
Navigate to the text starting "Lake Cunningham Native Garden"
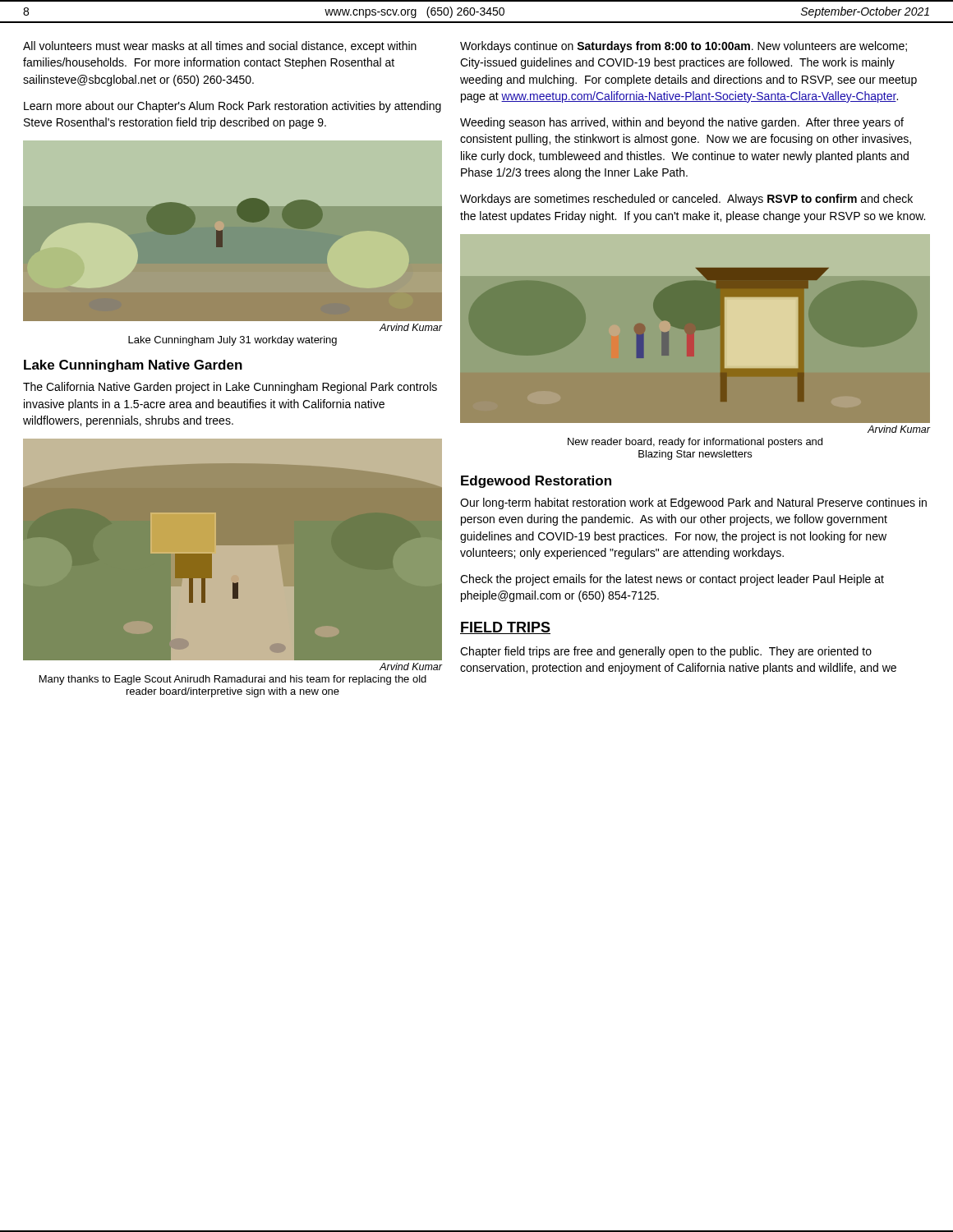click(133, 365)
